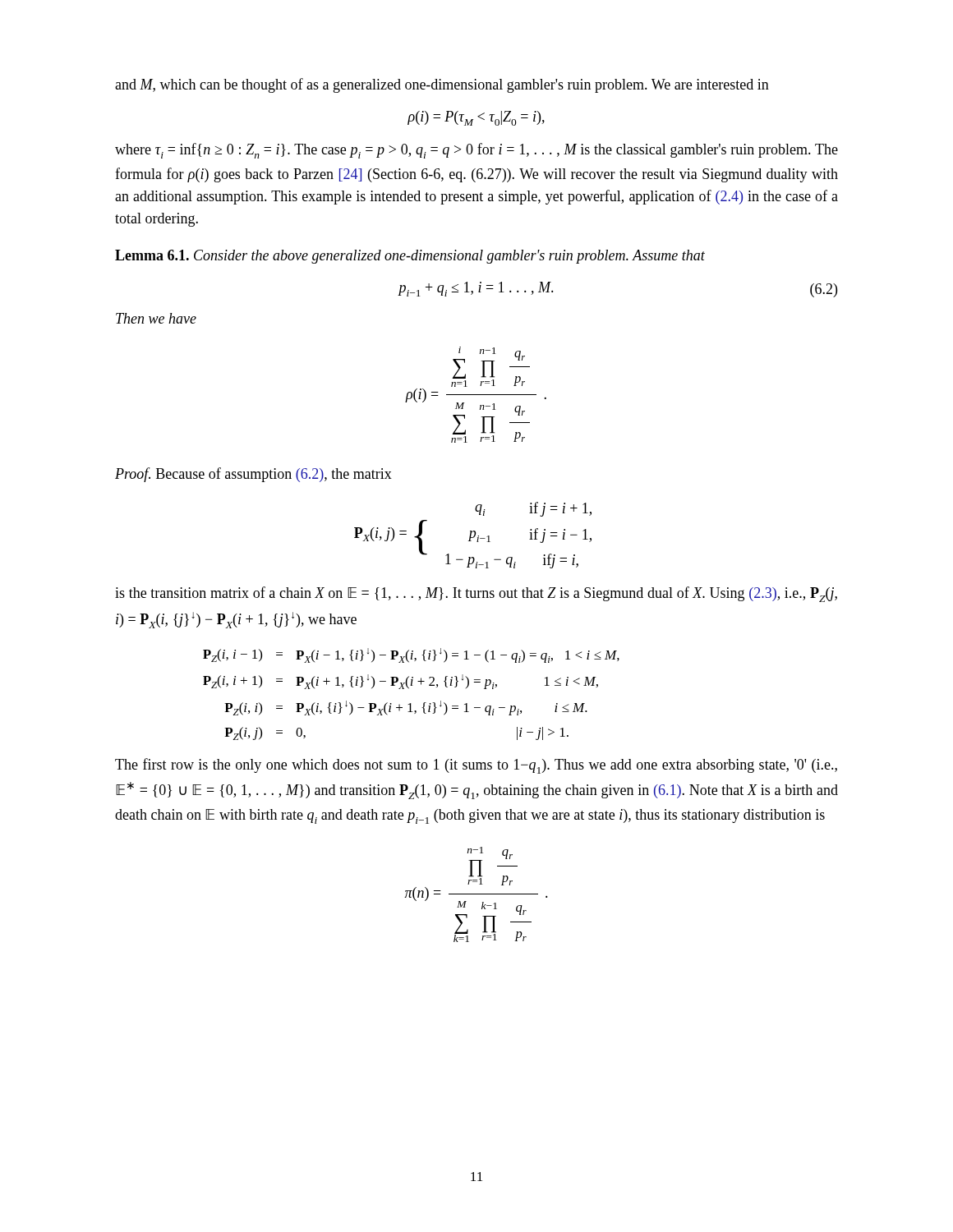
Task: Locate the text "Proof. Because of assumption (6.2), the matrix"
Action: point(253,475)
